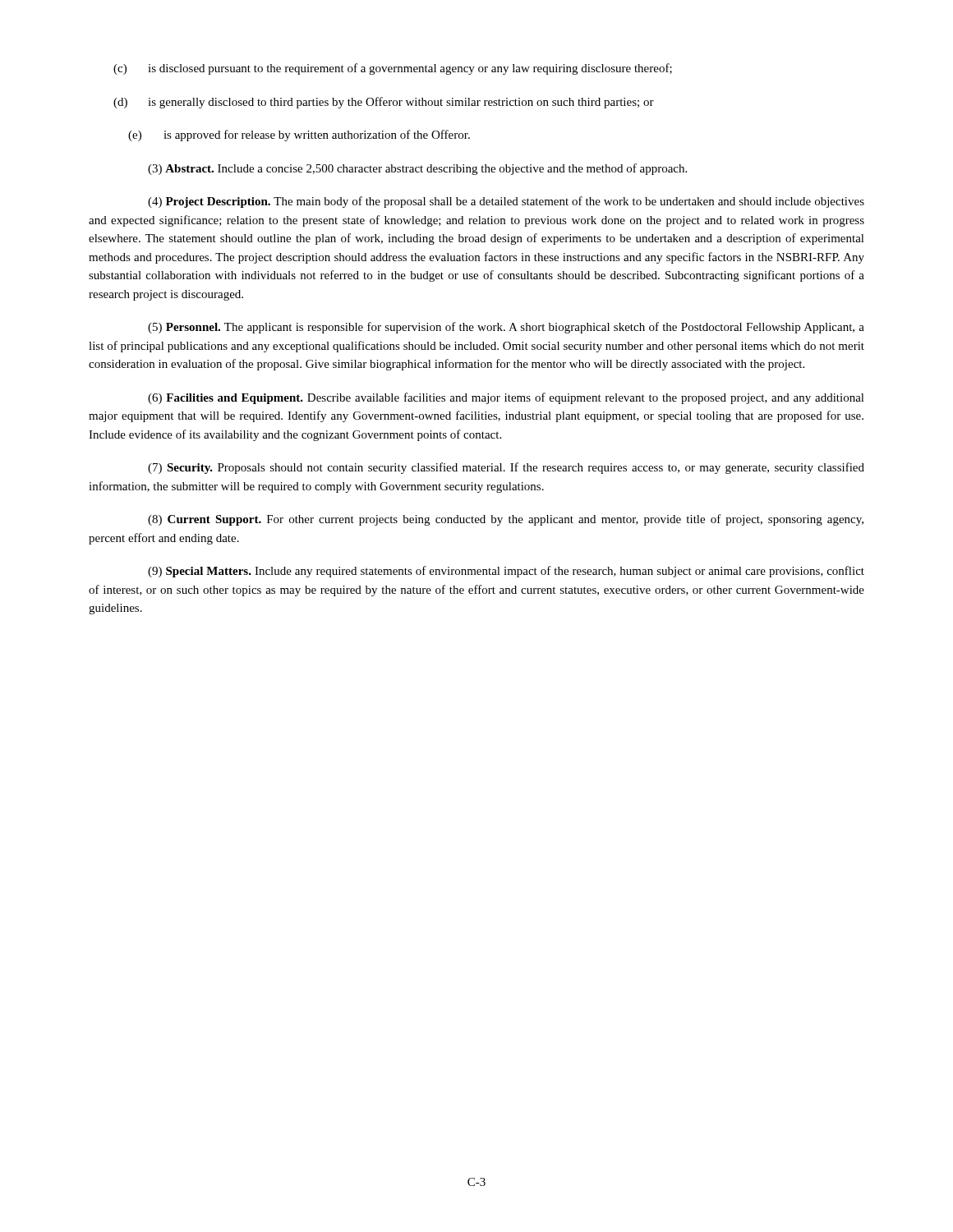Screen dimensions: 1232x953
Task: Point to the block starting "(3) Abstract. Include a concise"
Action: pyautogui.click(x=418, y=168)
